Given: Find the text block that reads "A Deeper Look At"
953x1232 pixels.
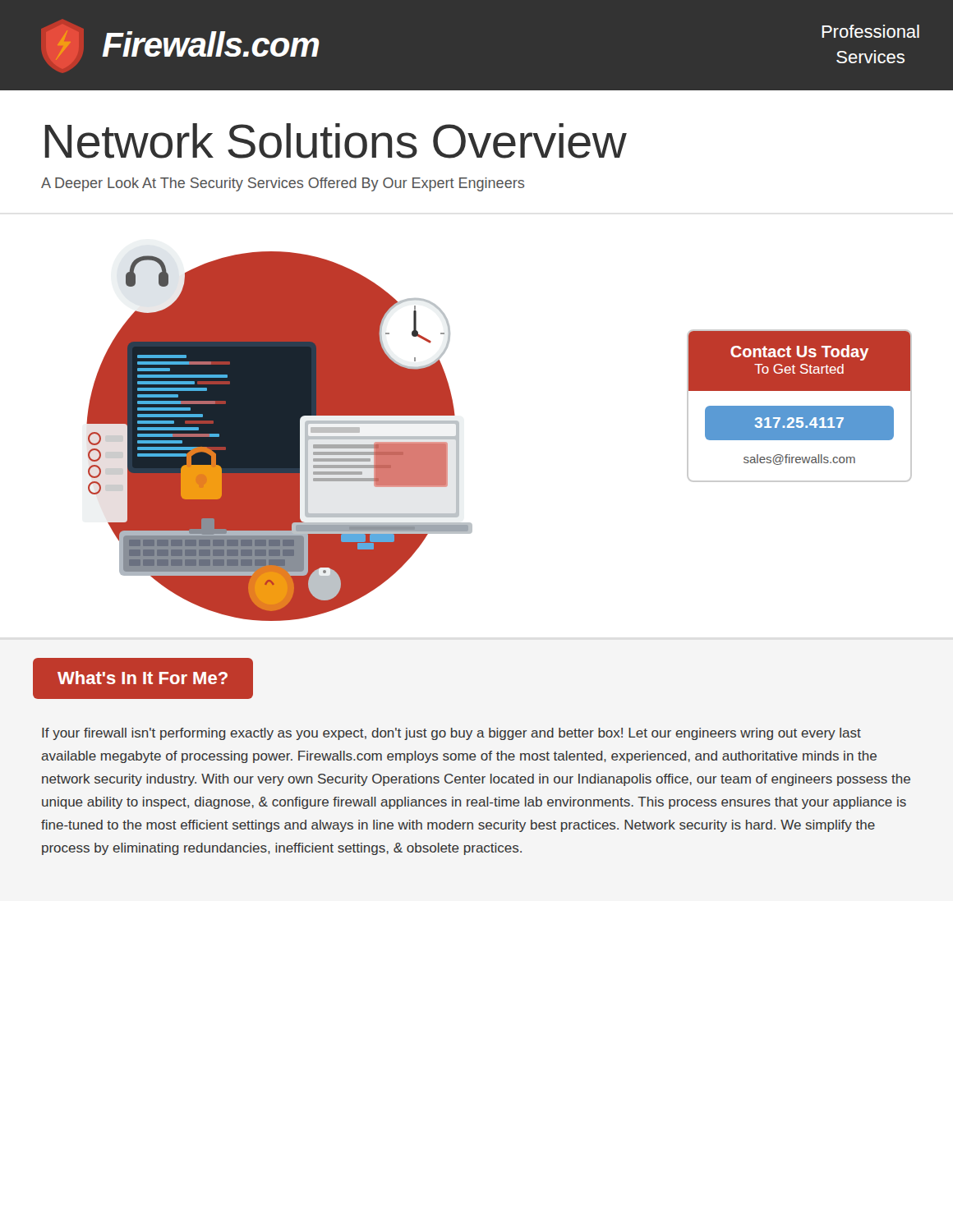Looking at the screenshot, I should coord(283,183).
